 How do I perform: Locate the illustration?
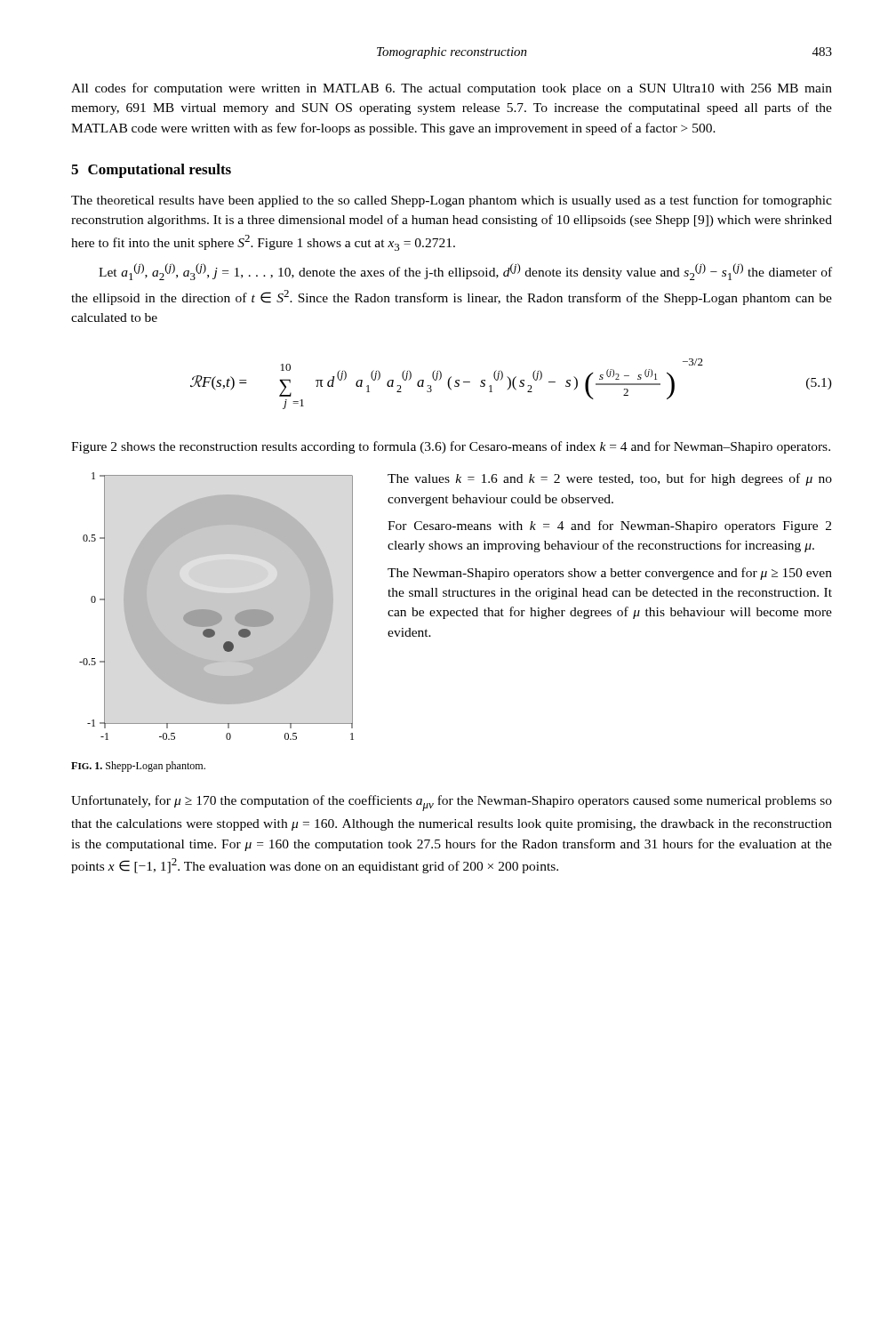click(x=219, y=610)
